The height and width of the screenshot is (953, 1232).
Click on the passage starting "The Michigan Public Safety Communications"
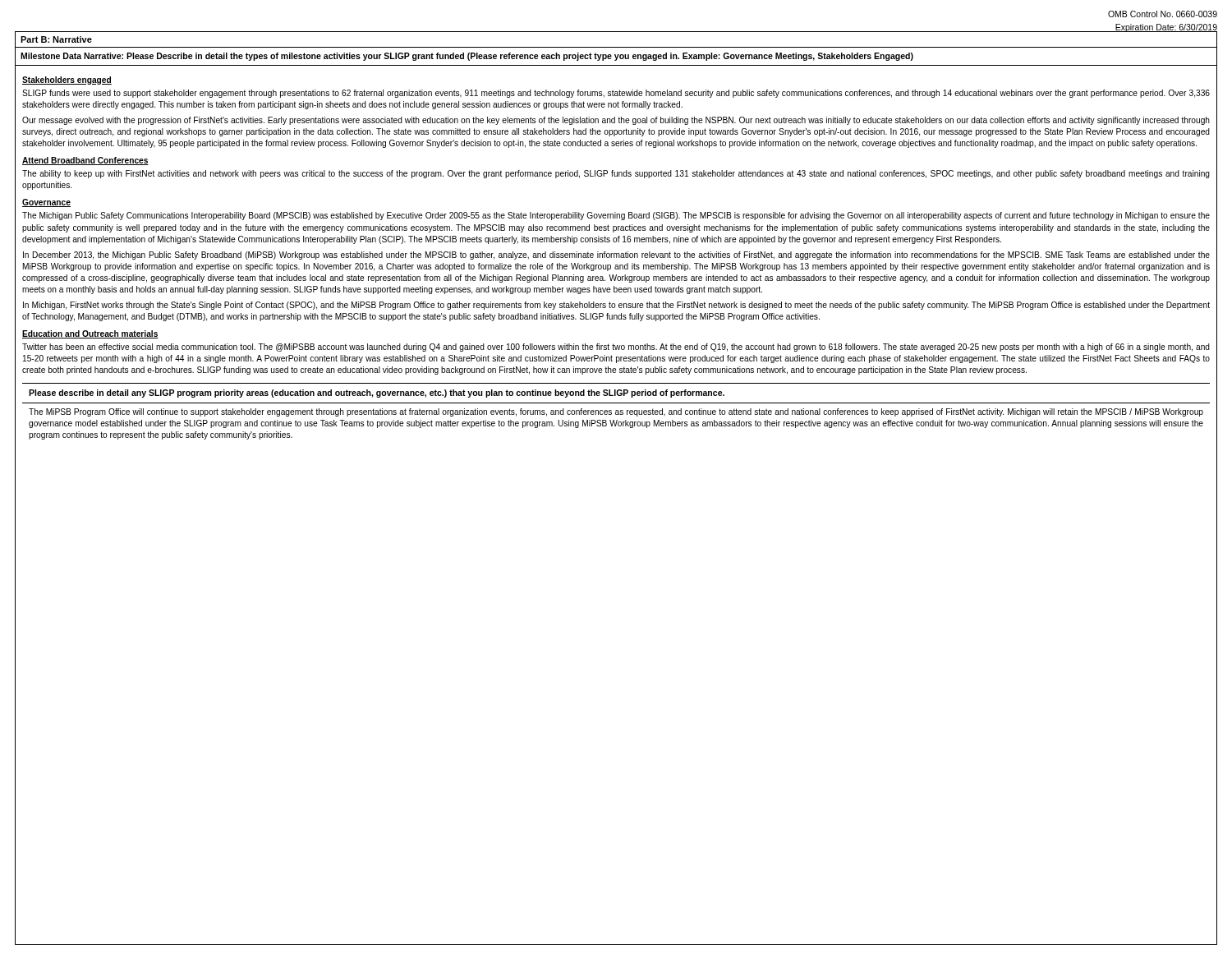tap(616, 228)
